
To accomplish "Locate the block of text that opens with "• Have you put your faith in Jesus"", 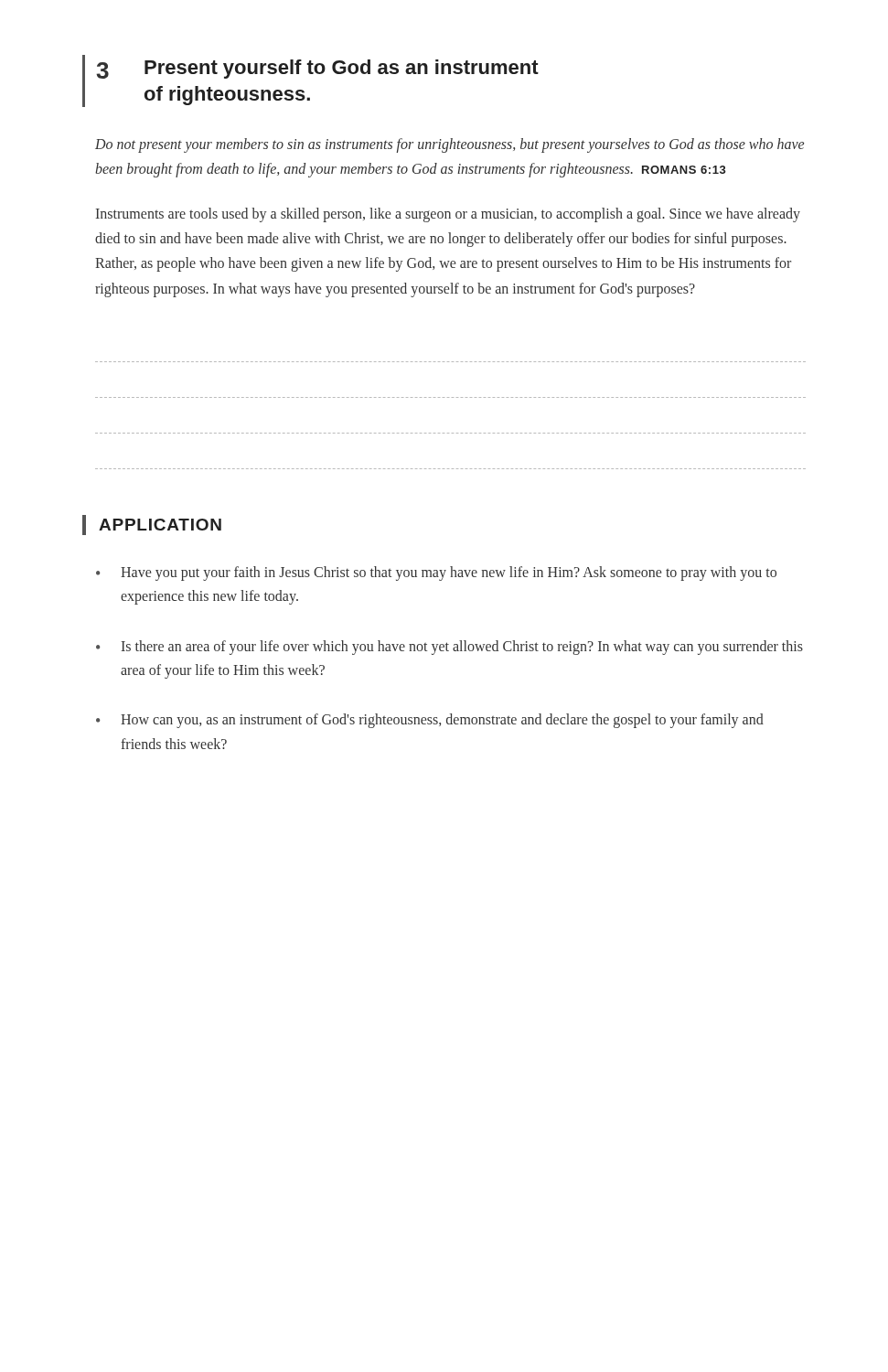I will pos(450,585).
